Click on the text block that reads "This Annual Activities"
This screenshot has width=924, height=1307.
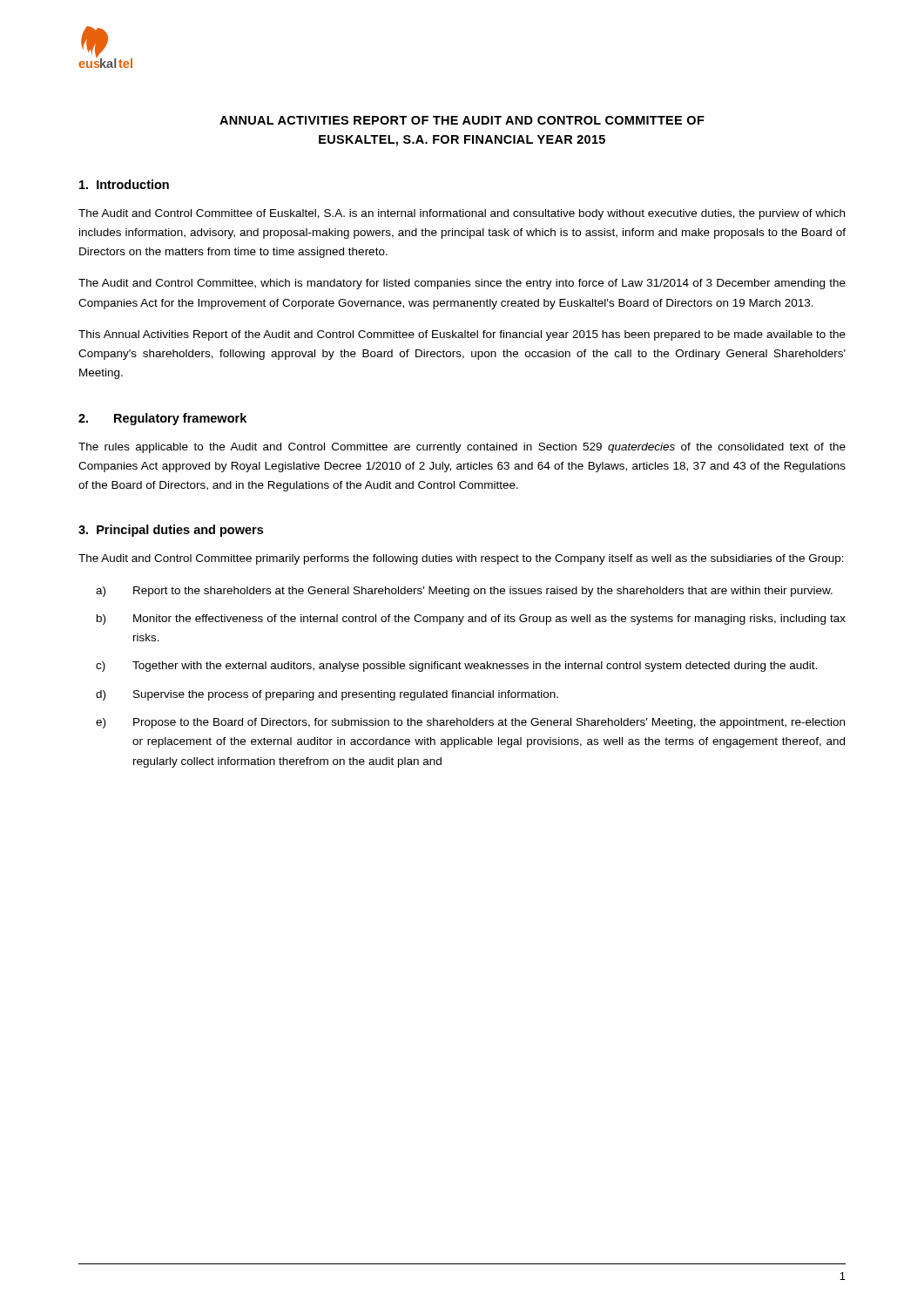click(x=462, y=353)
